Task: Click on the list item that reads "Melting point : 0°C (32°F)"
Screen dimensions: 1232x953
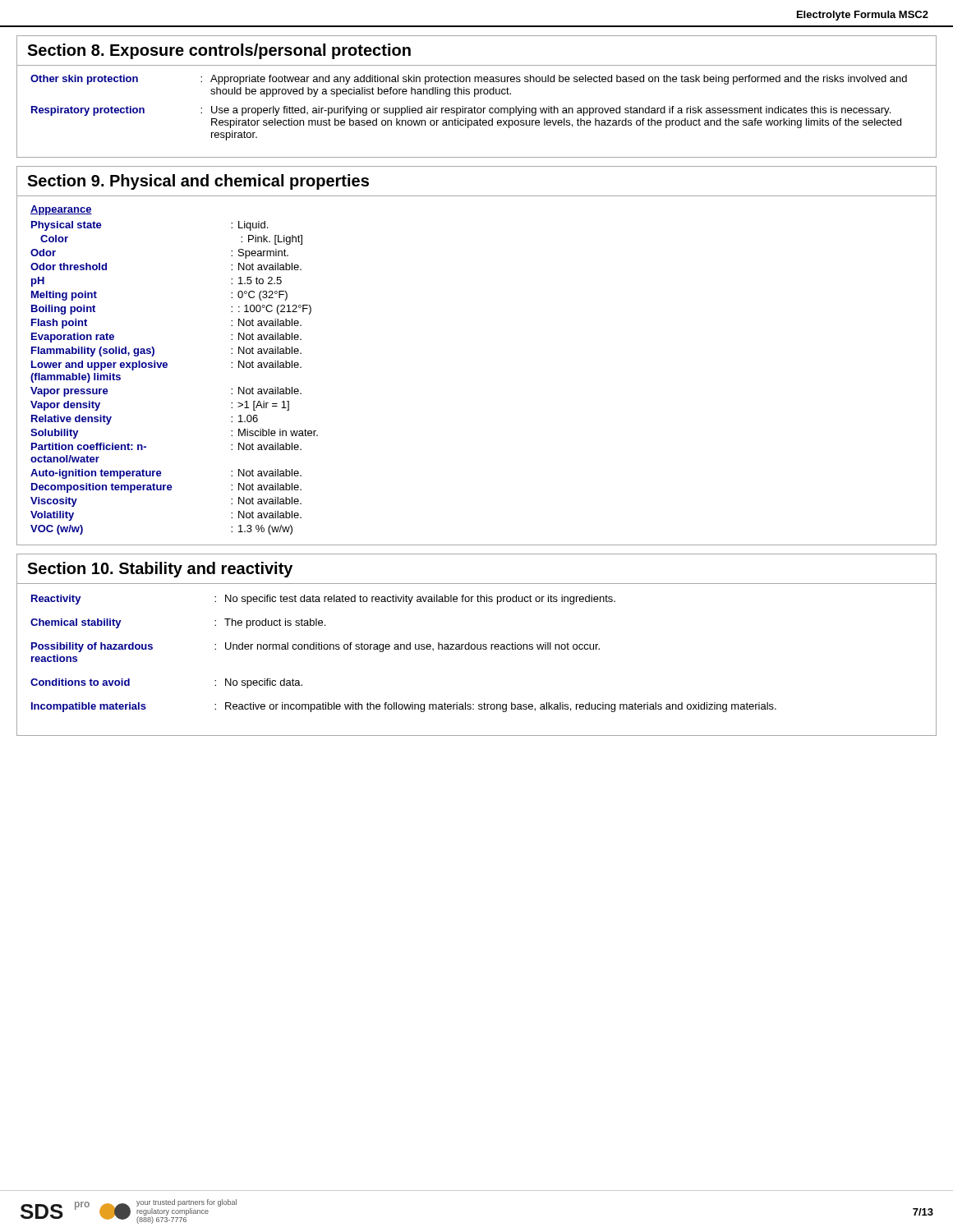Action: tap(65, 295)
